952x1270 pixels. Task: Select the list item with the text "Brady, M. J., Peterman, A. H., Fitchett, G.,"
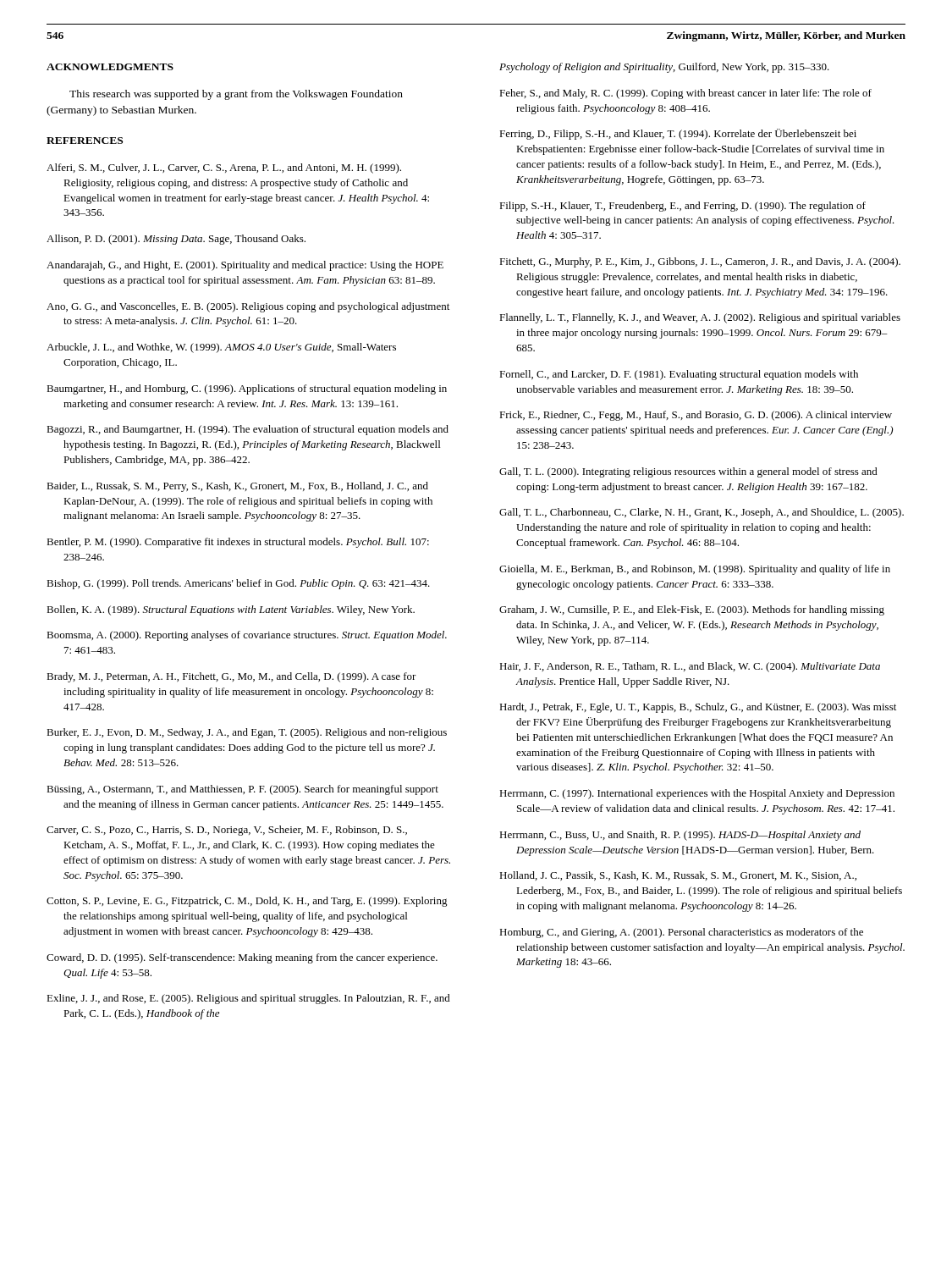[240, 691]
